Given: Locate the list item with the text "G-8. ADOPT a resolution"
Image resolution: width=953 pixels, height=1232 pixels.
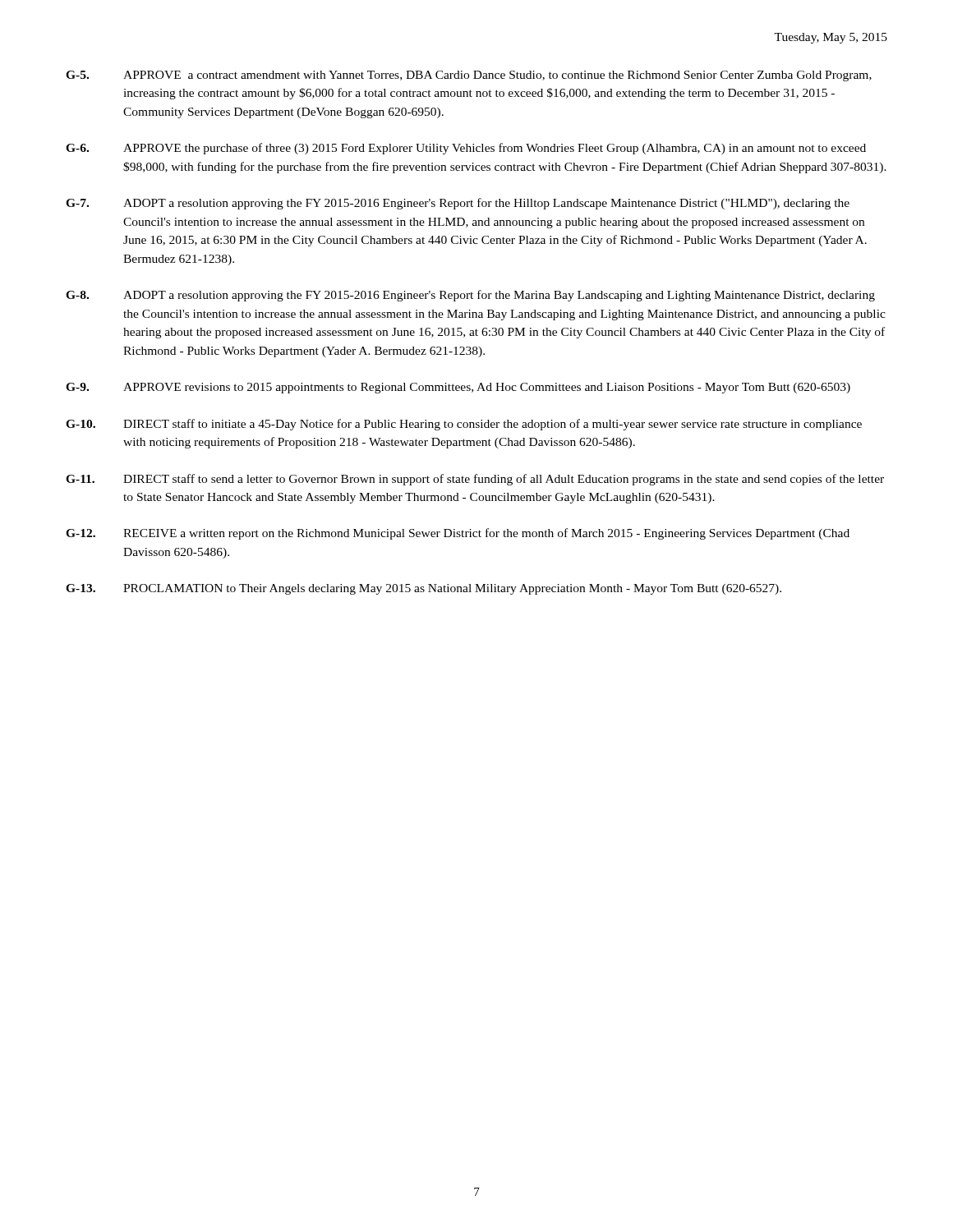Looking at the screenshot, I should tap(476, 323).
